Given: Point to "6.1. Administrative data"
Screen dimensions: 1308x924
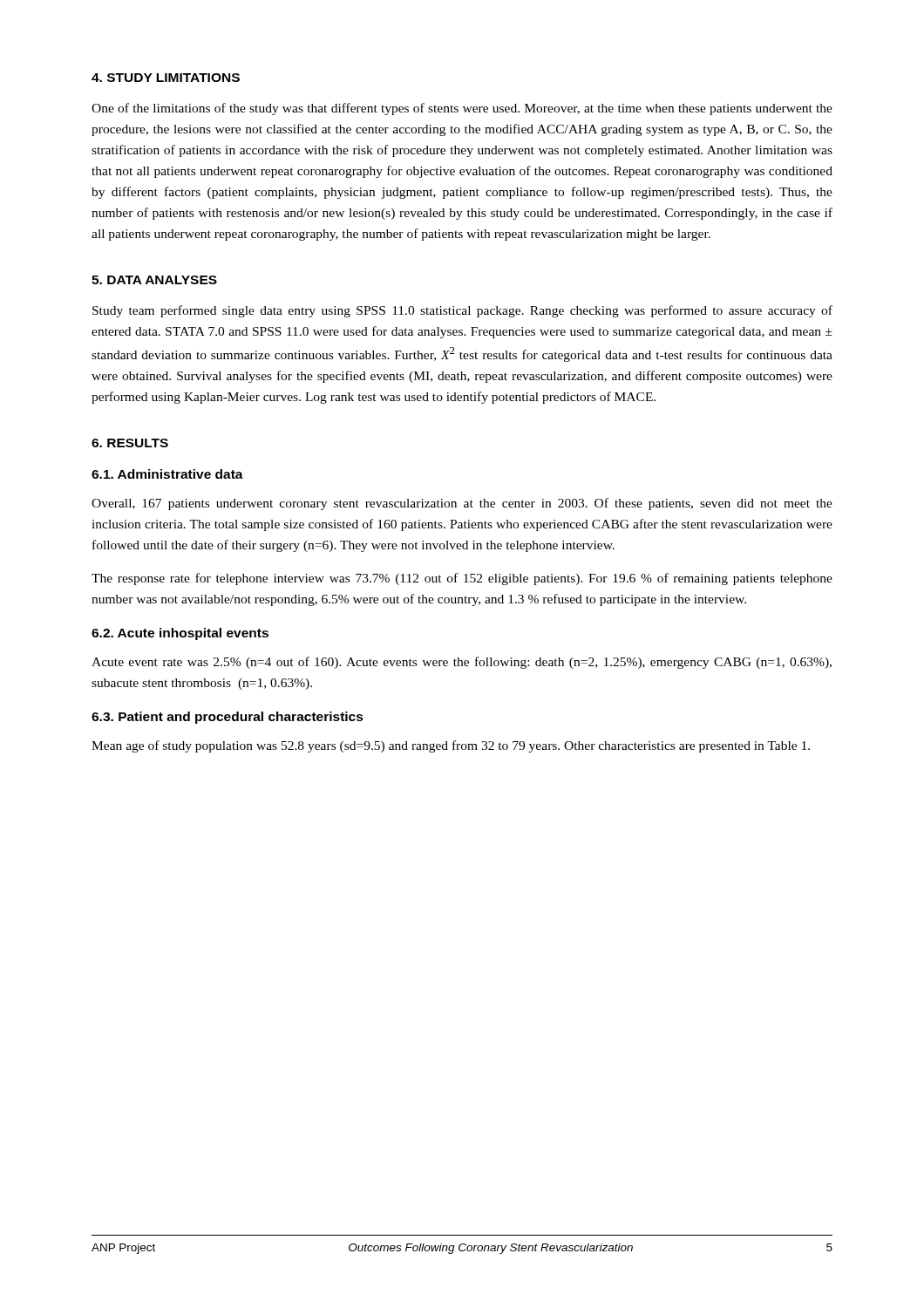Looking at the screenshot, I should point(167,474).
